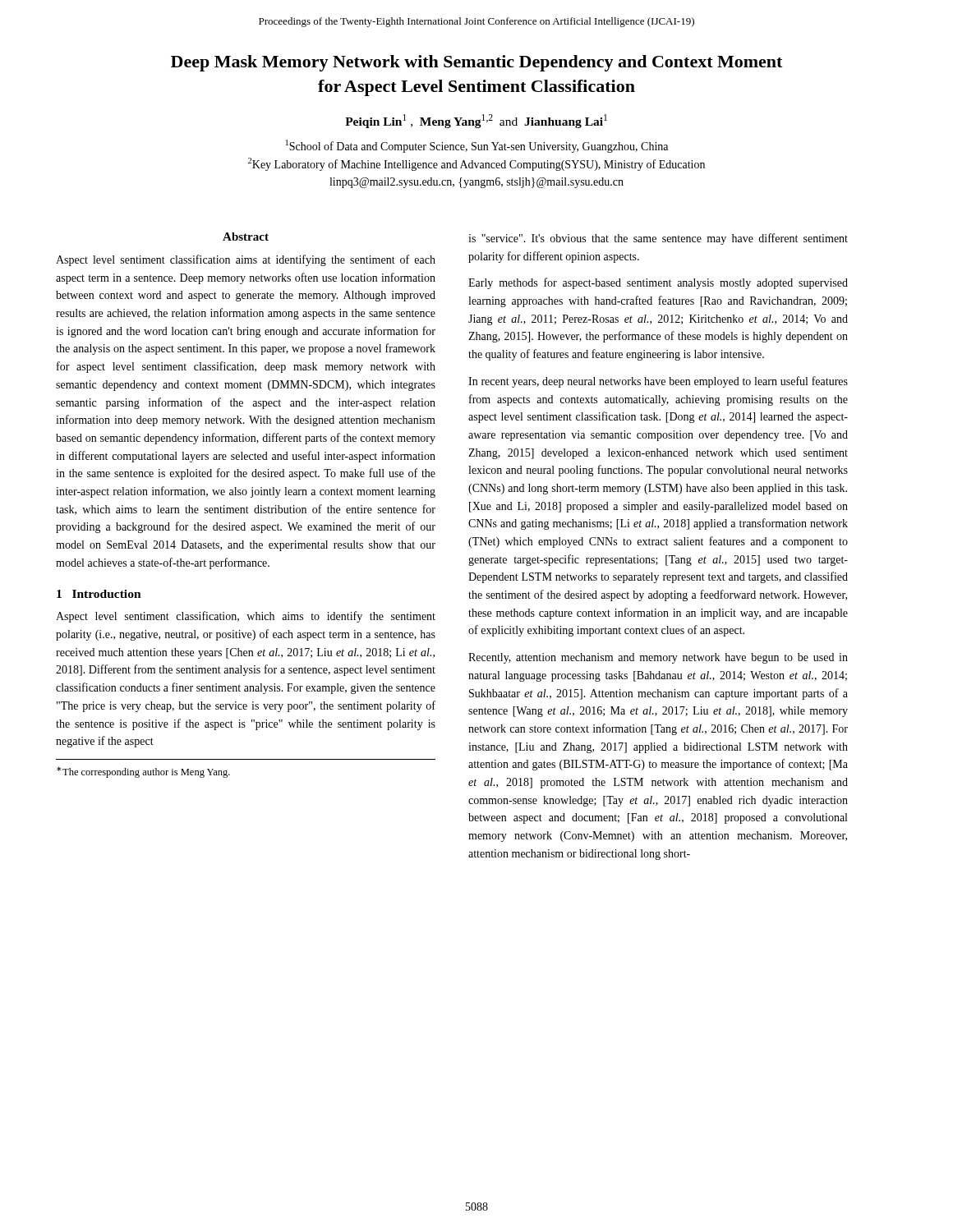This screenshot has height=1232, width=953.
Task: Locate the text block starting "is "service". It's obvious"
Action: point(658,248)
